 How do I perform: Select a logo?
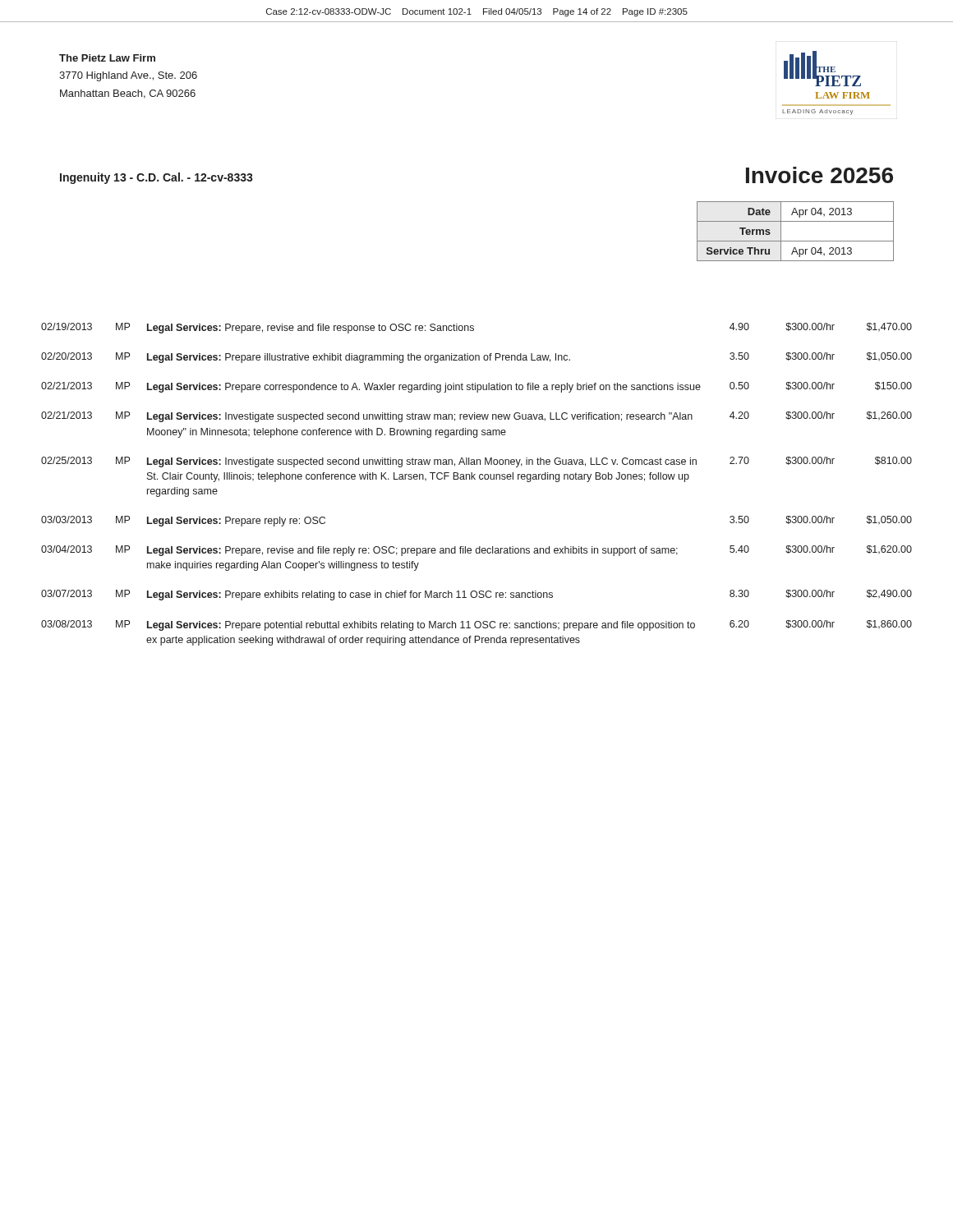click(836, 80)
